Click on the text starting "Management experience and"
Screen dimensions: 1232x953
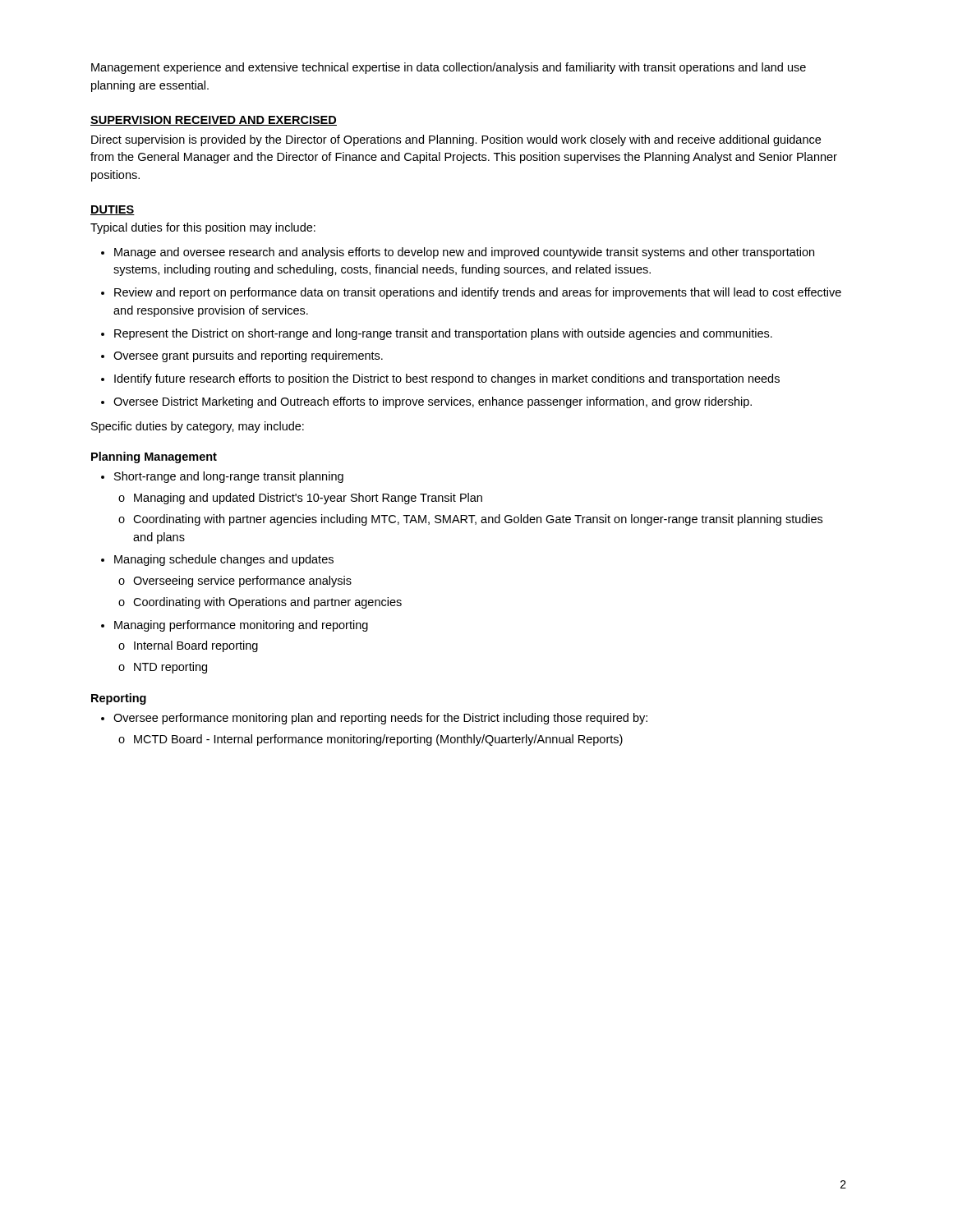(x=468, y=77)
